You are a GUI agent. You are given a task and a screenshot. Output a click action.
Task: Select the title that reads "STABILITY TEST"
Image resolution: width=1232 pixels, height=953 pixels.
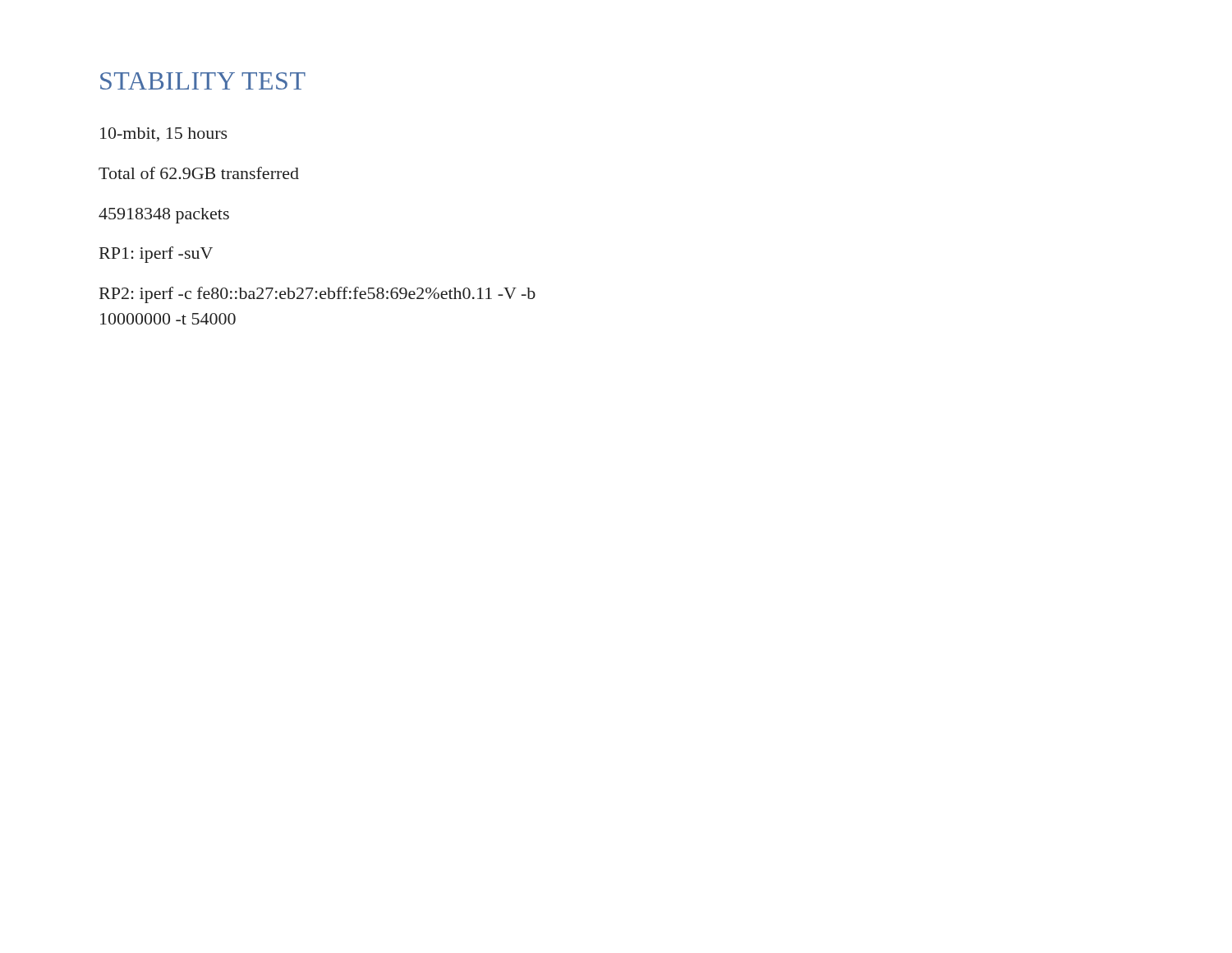tap(202, 81)
